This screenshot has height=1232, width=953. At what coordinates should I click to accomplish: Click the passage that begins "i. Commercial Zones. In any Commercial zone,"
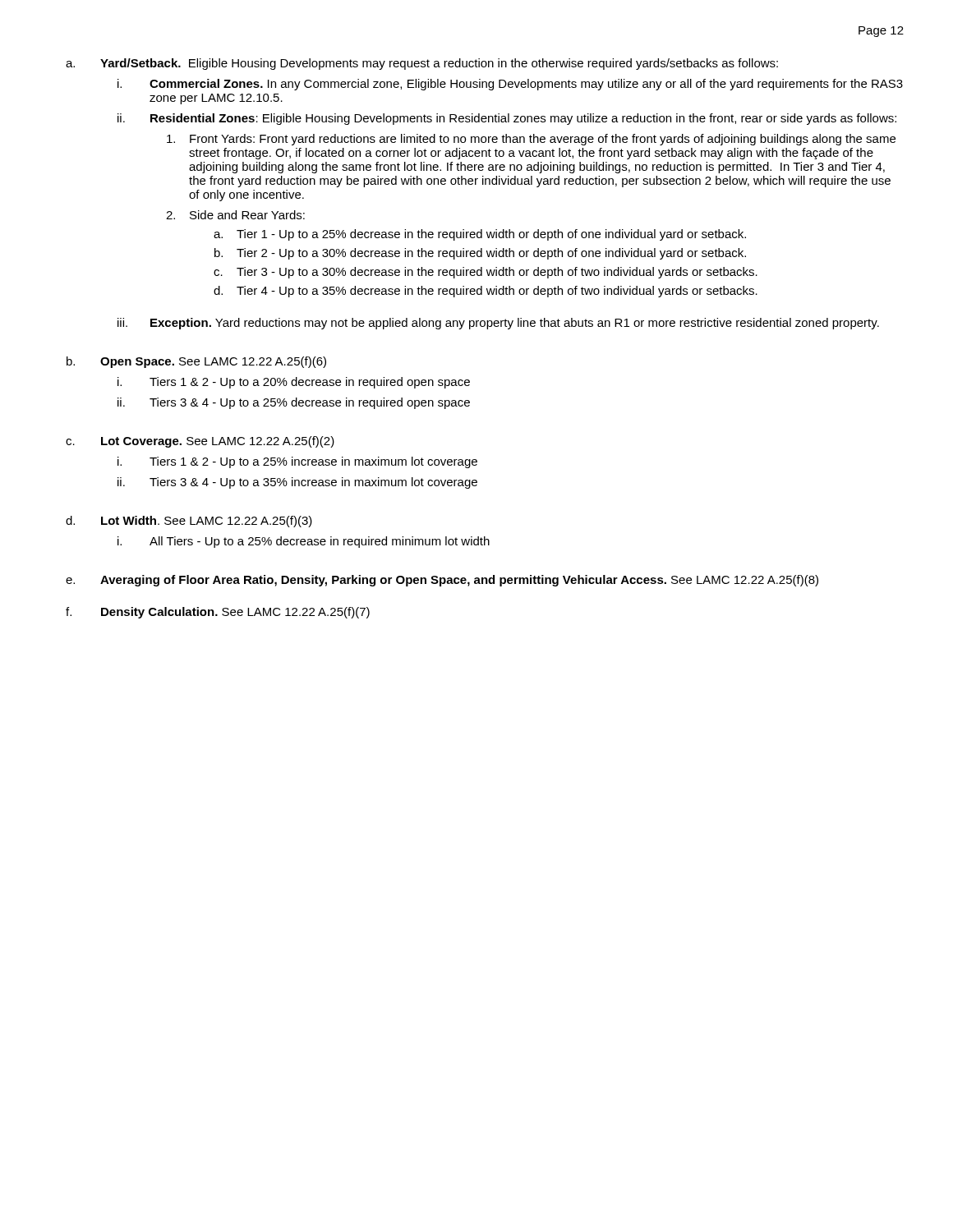[510, 90]
